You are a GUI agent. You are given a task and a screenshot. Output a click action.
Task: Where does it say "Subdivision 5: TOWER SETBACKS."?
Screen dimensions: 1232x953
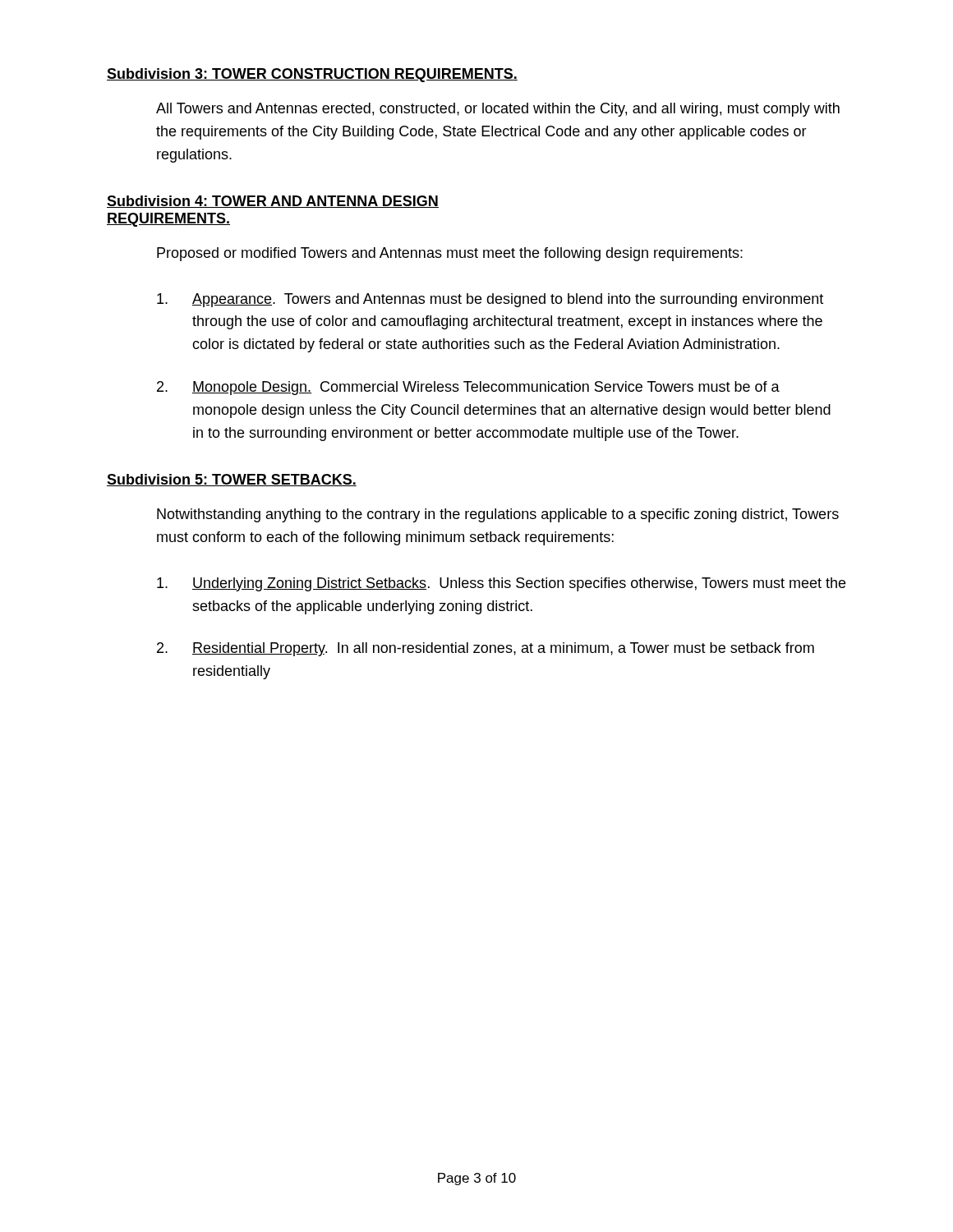click(232, 480)
